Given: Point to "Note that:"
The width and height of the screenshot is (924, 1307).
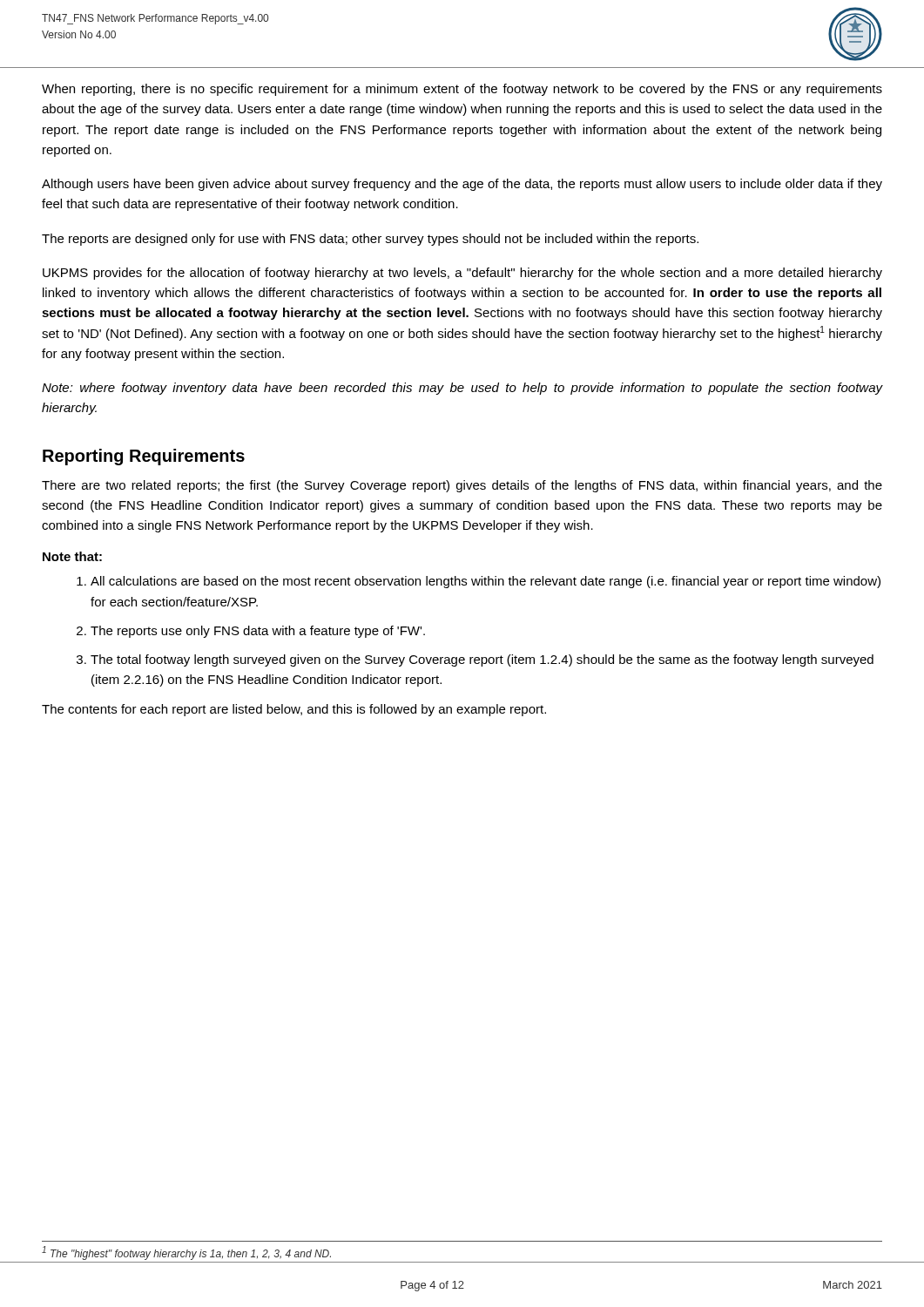Looking at the screenshot, I should pos(72,557).
